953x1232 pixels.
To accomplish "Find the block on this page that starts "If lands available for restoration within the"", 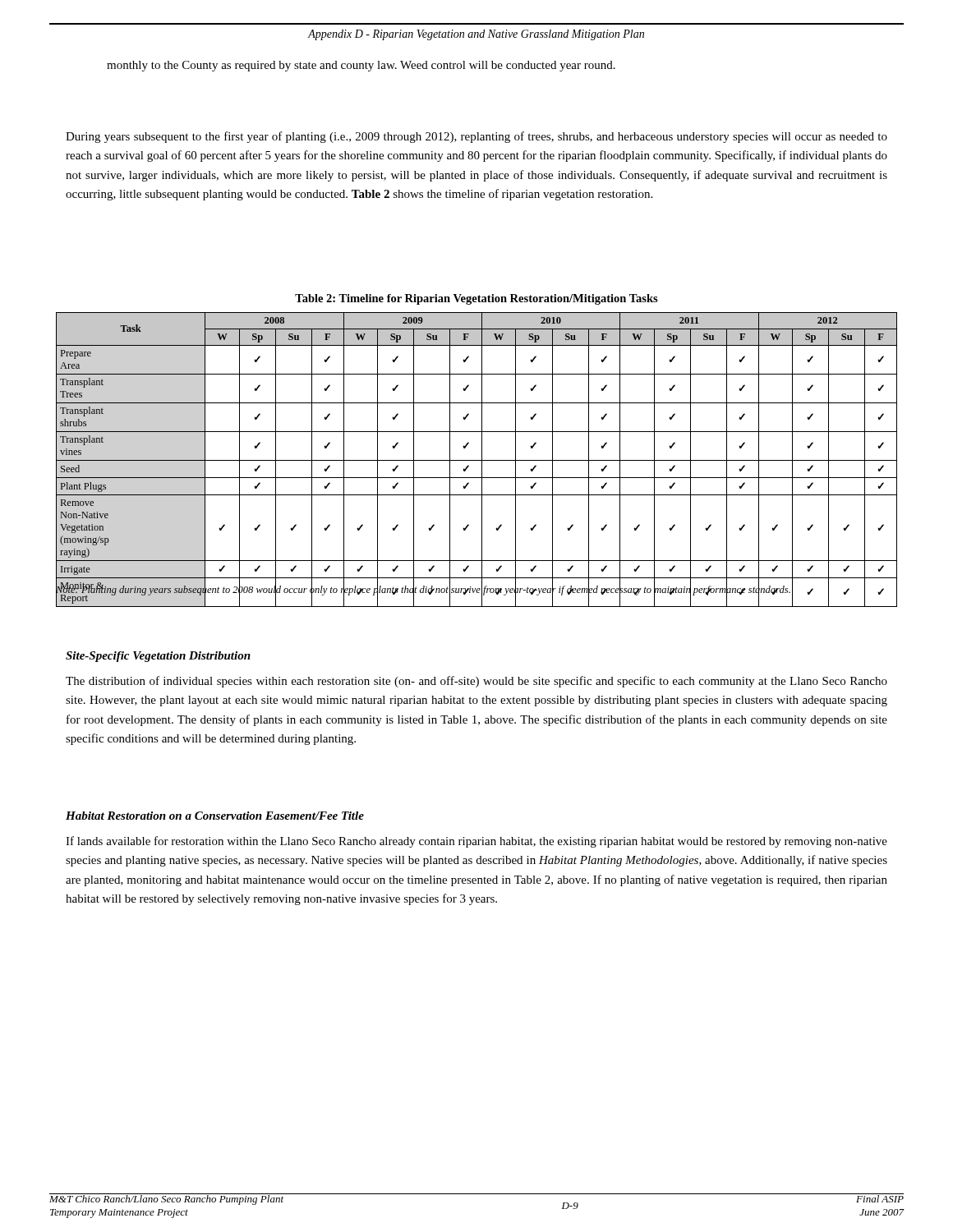I will coord(476,870).
